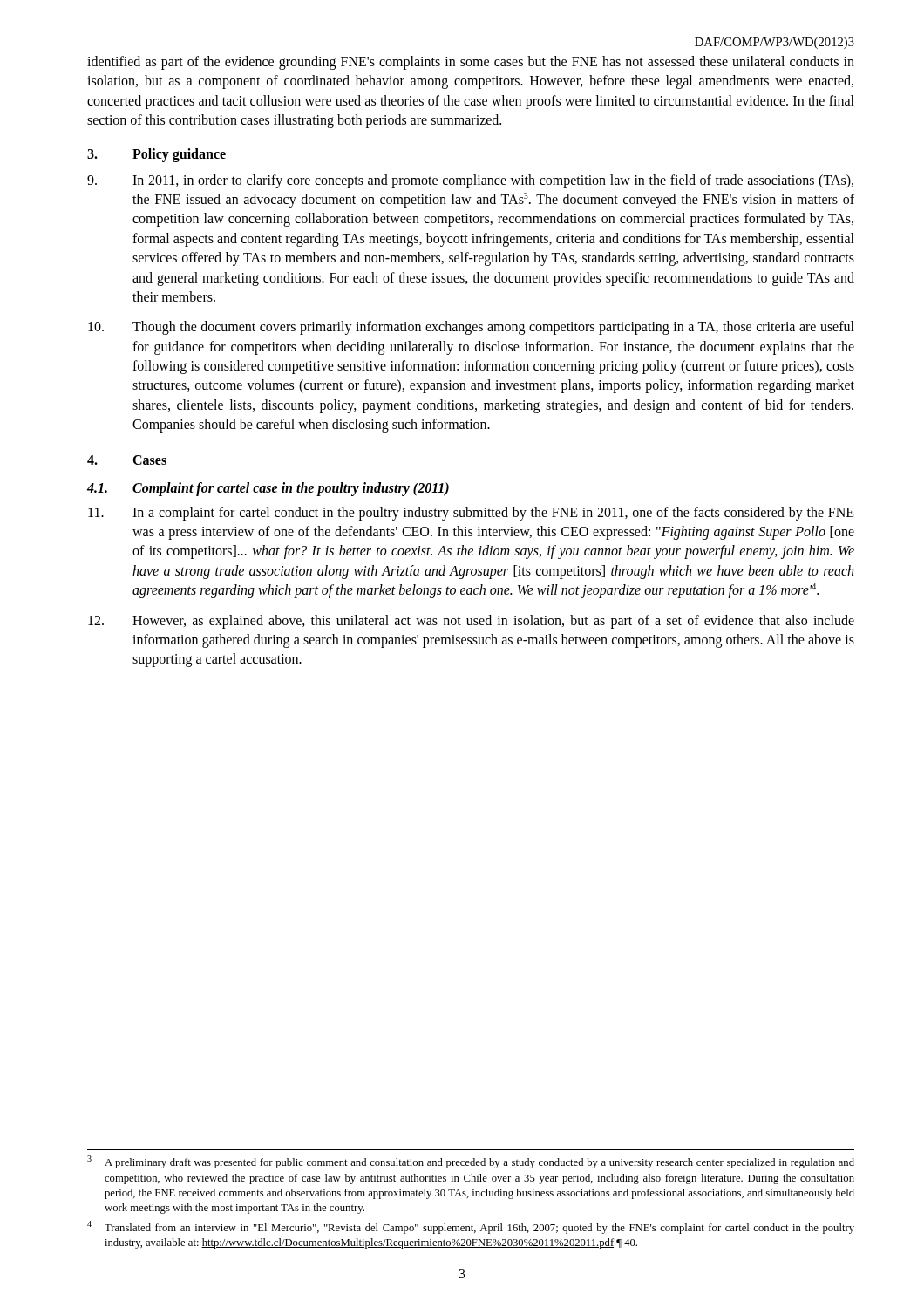
Task: Click on the section header that says "3. Policy guidance"
Action: [x=156, y=154]
